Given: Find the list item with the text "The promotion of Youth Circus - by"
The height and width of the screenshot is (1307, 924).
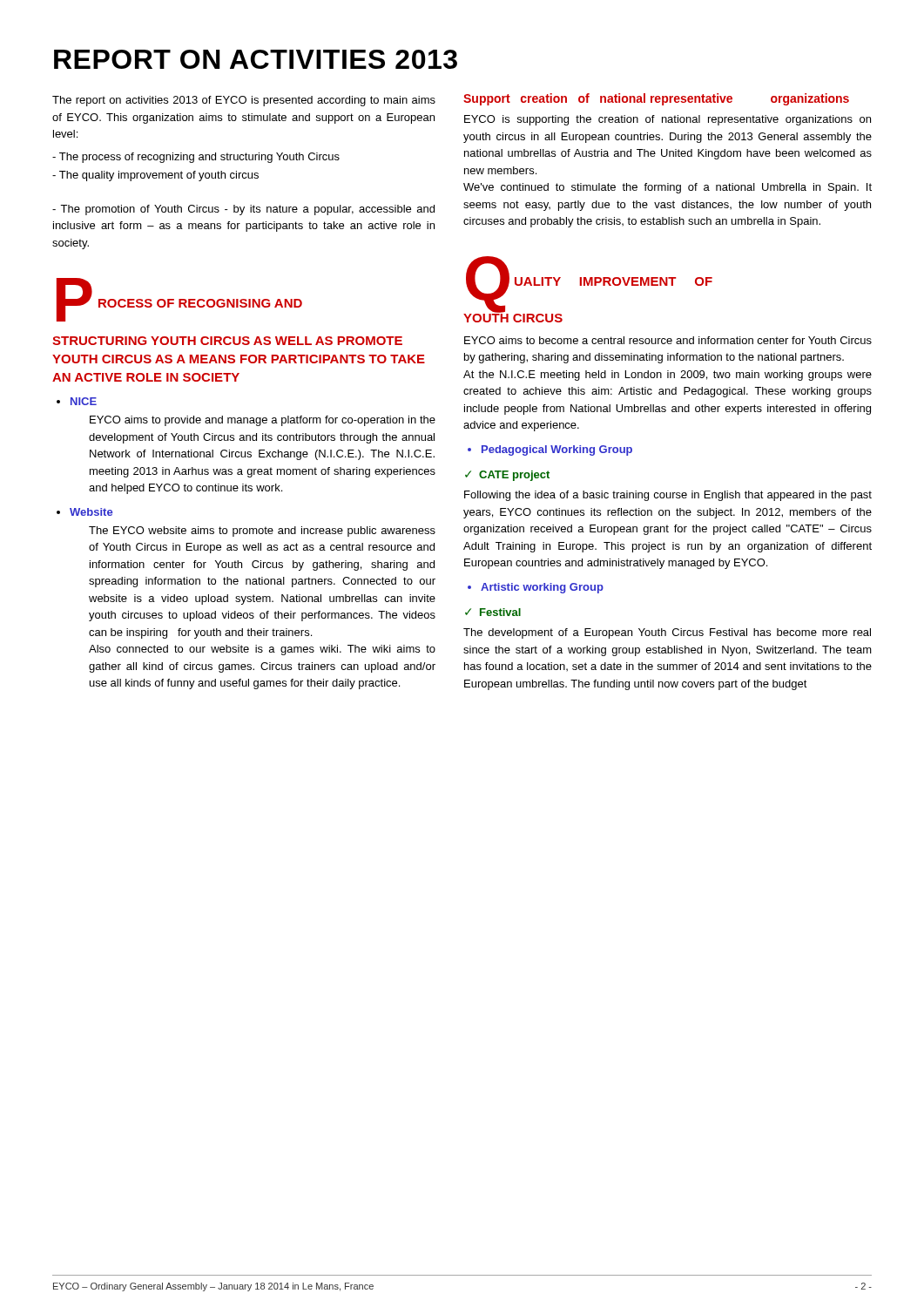Looking at the screenshot, I should pos(244,225).
